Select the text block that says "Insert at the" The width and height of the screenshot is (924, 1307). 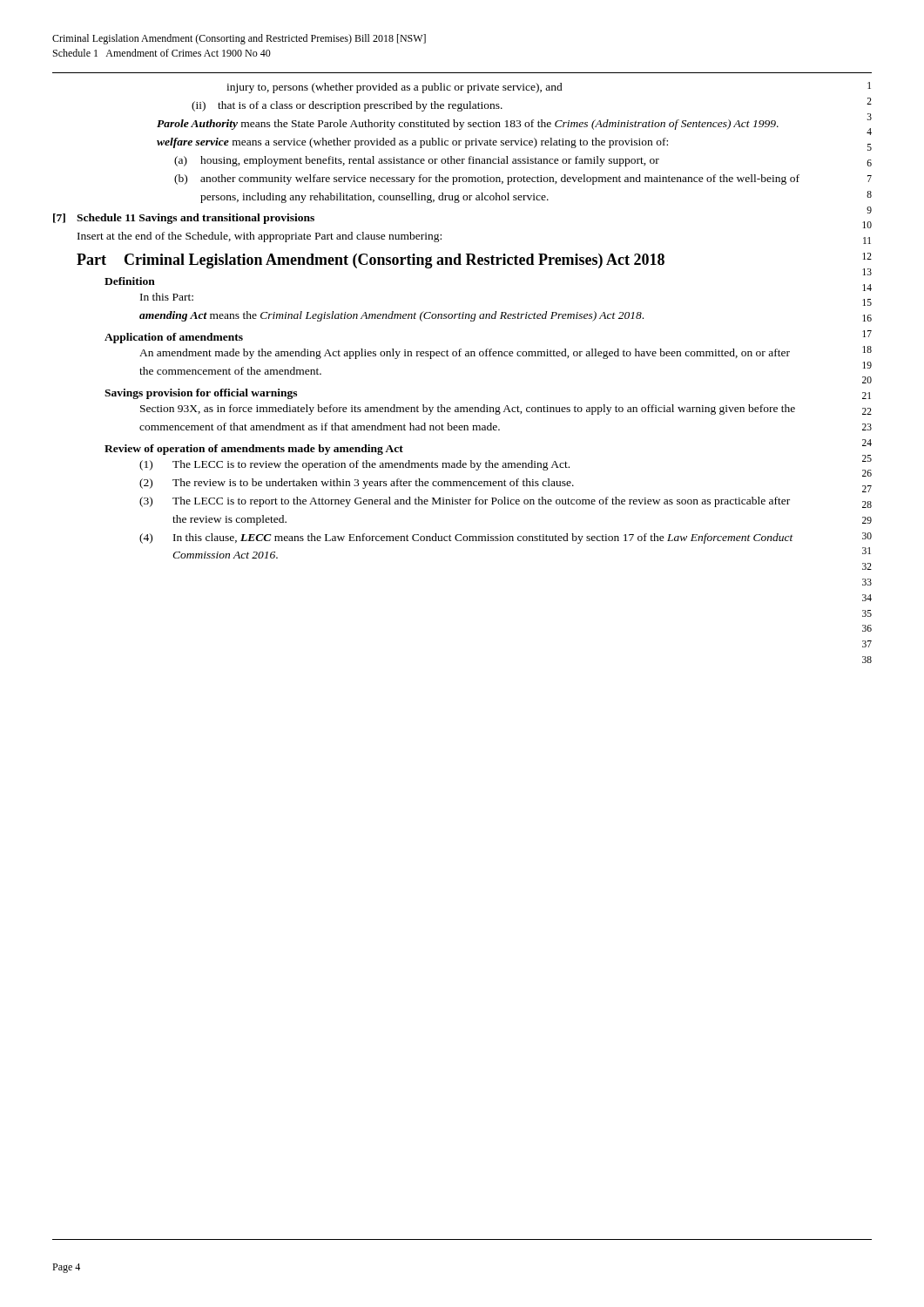[x=439, y=237]
